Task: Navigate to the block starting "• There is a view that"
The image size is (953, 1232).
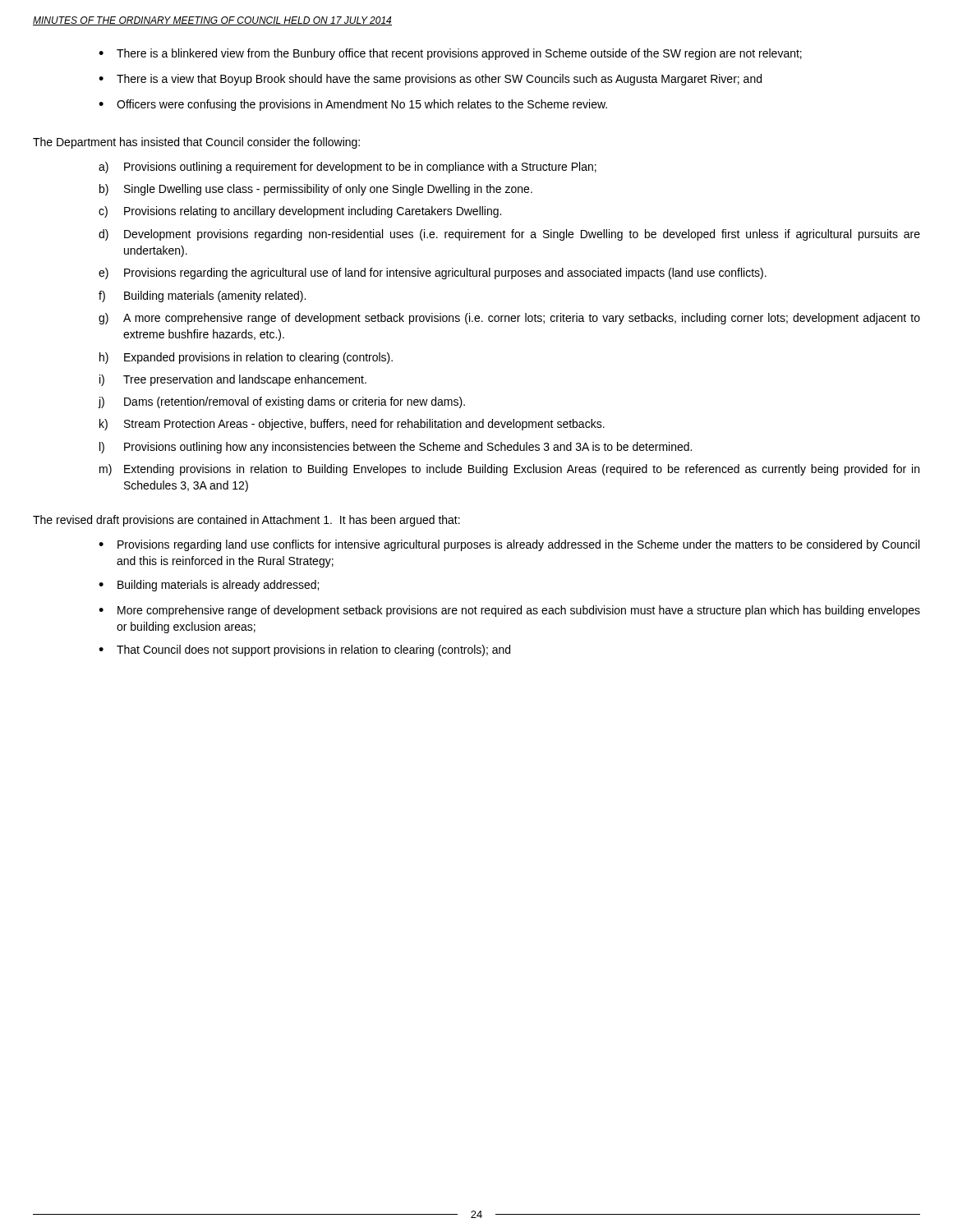Action: pyautogui.click(x=509, y=80)
